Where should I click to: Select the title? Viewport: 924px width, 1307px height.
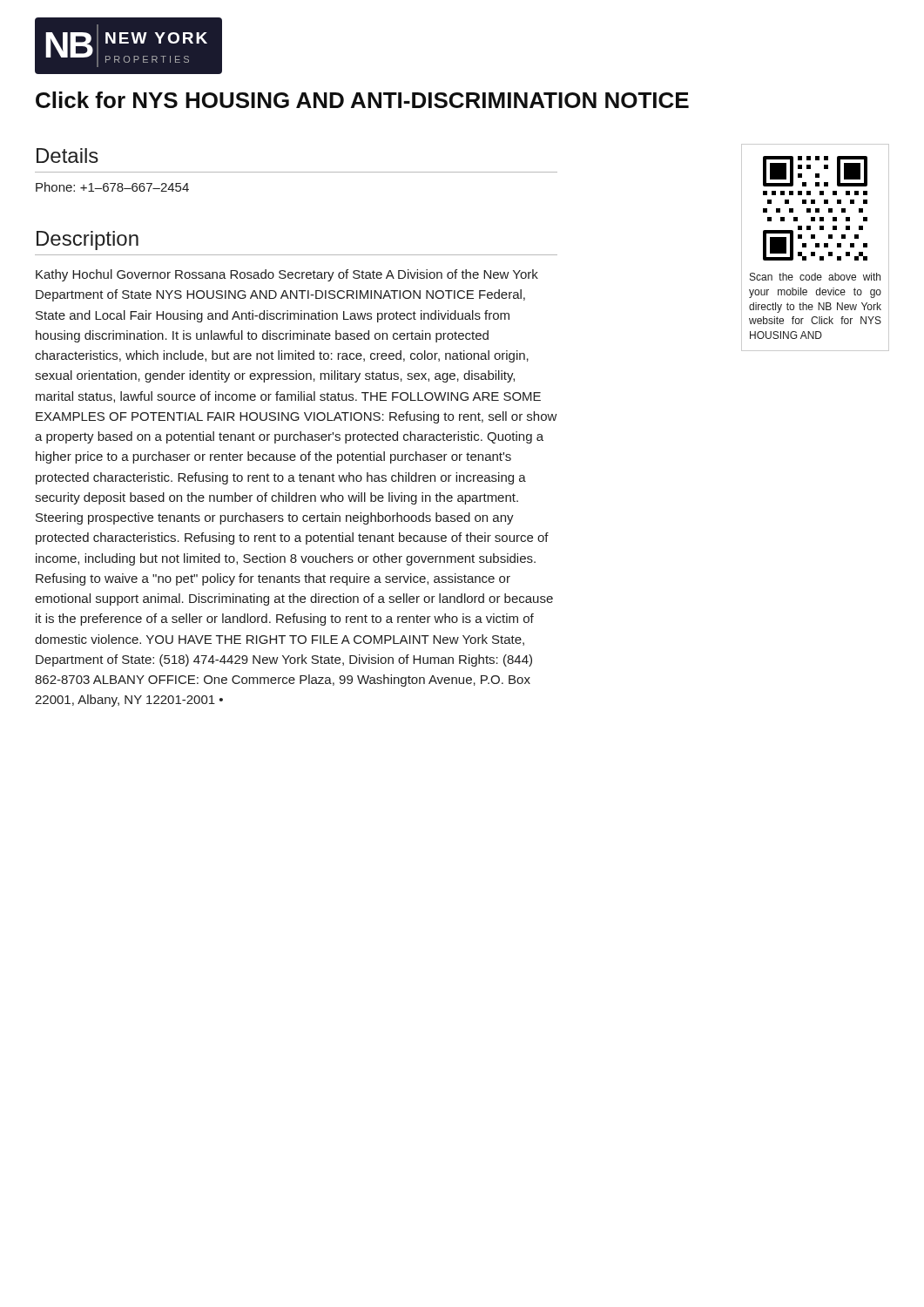coord(362,100)
